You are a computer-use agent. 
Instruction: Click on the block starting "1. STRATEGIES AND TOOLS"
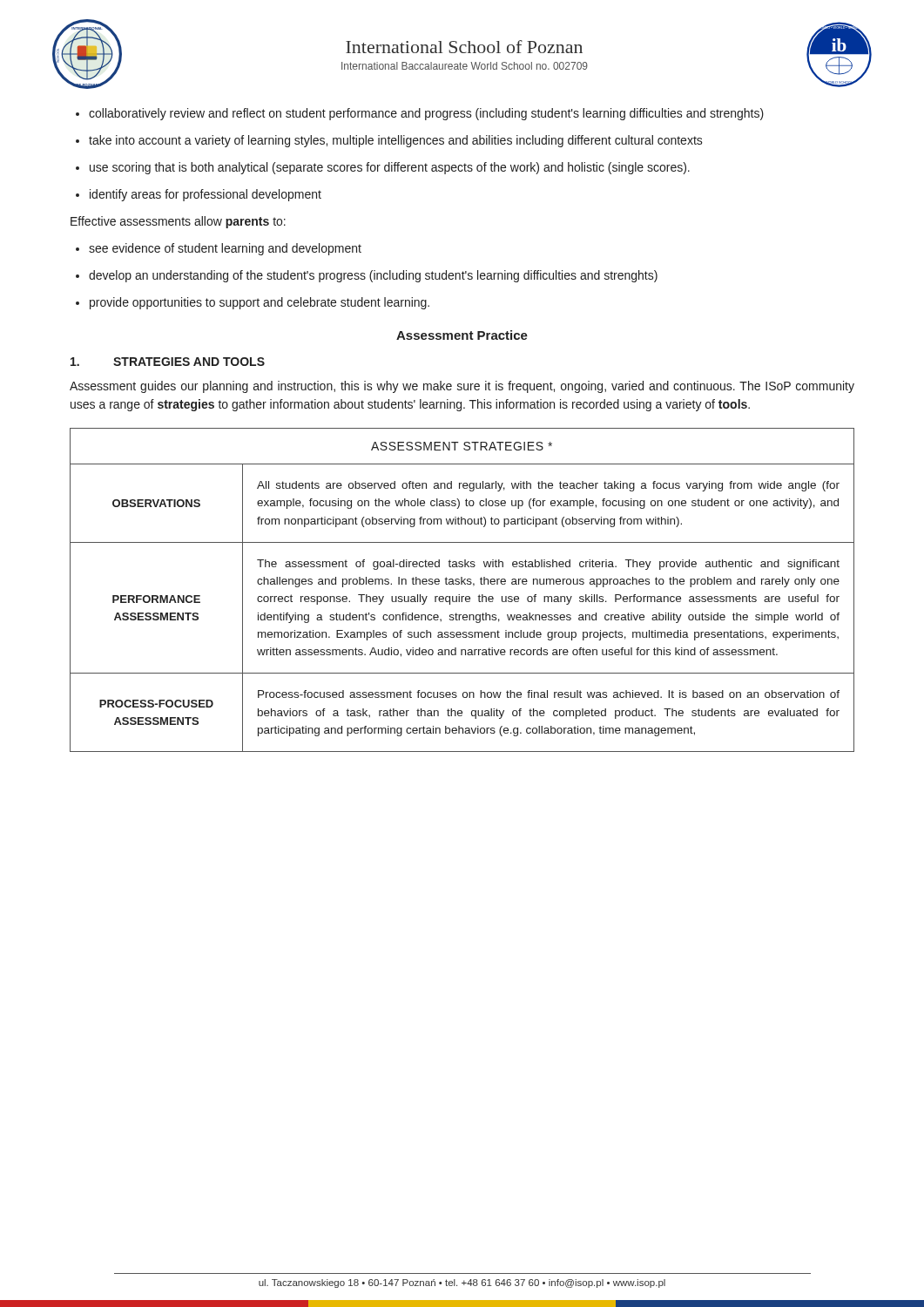click(x=167, y=362)
